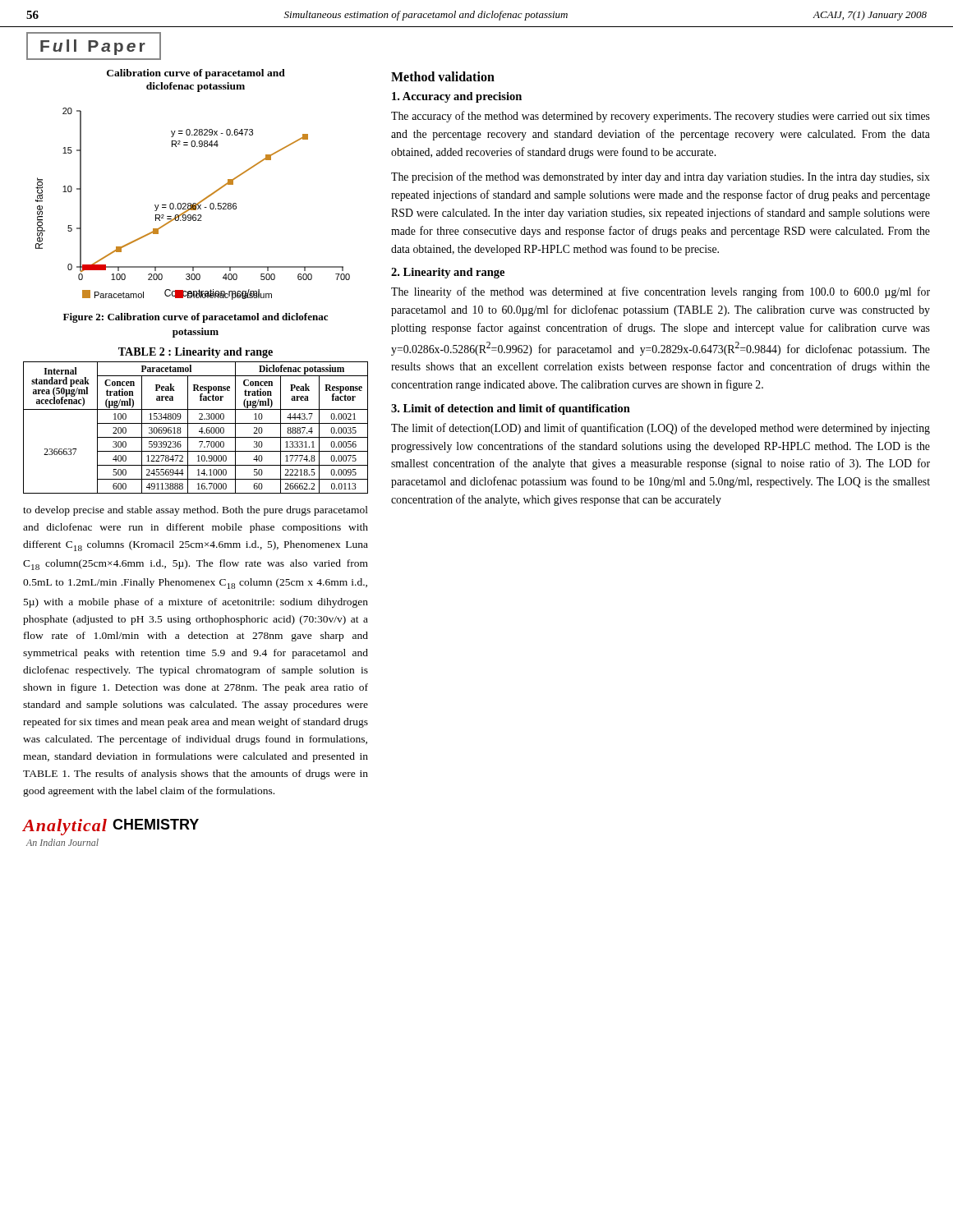Locate the text starting "The accuracy of the method was"
953x1232 pixels.
tap(661, 134)
